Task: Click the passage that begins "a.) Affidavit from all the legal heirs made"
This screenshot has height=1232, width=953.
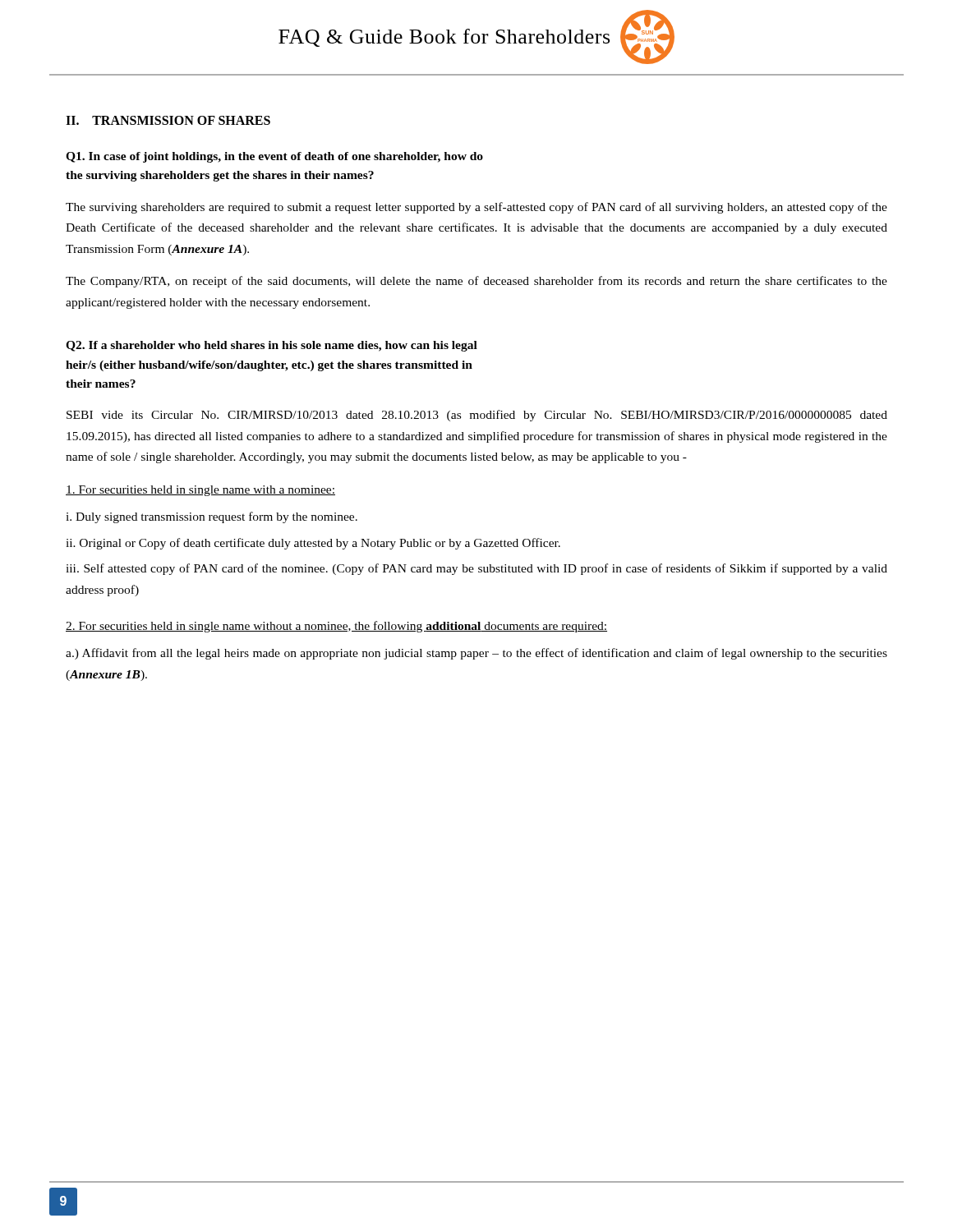Action: 476,663
